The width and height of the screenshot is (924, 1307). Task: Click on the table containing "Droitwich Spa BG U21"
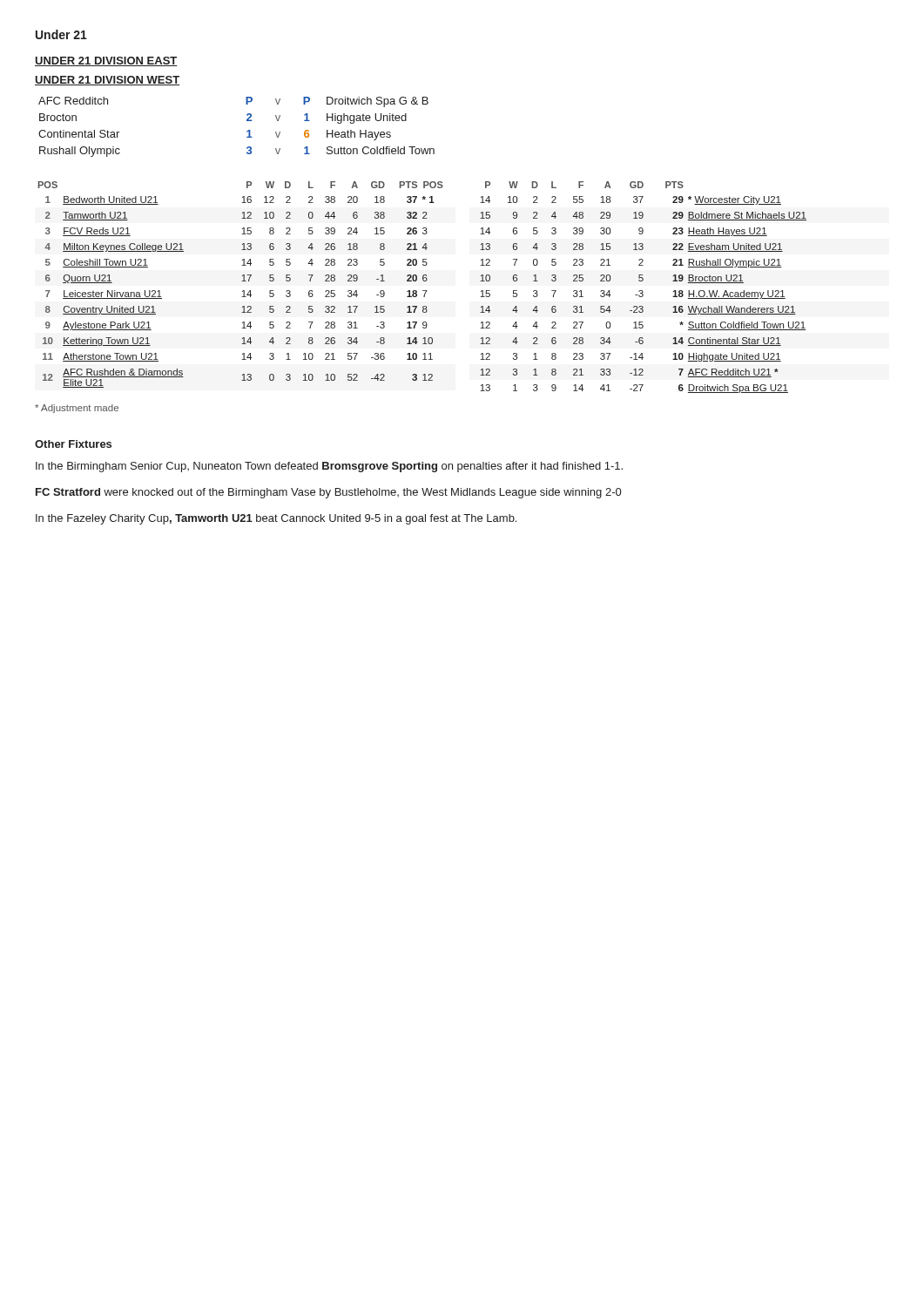pyautogui.click(x=676, y=287)
